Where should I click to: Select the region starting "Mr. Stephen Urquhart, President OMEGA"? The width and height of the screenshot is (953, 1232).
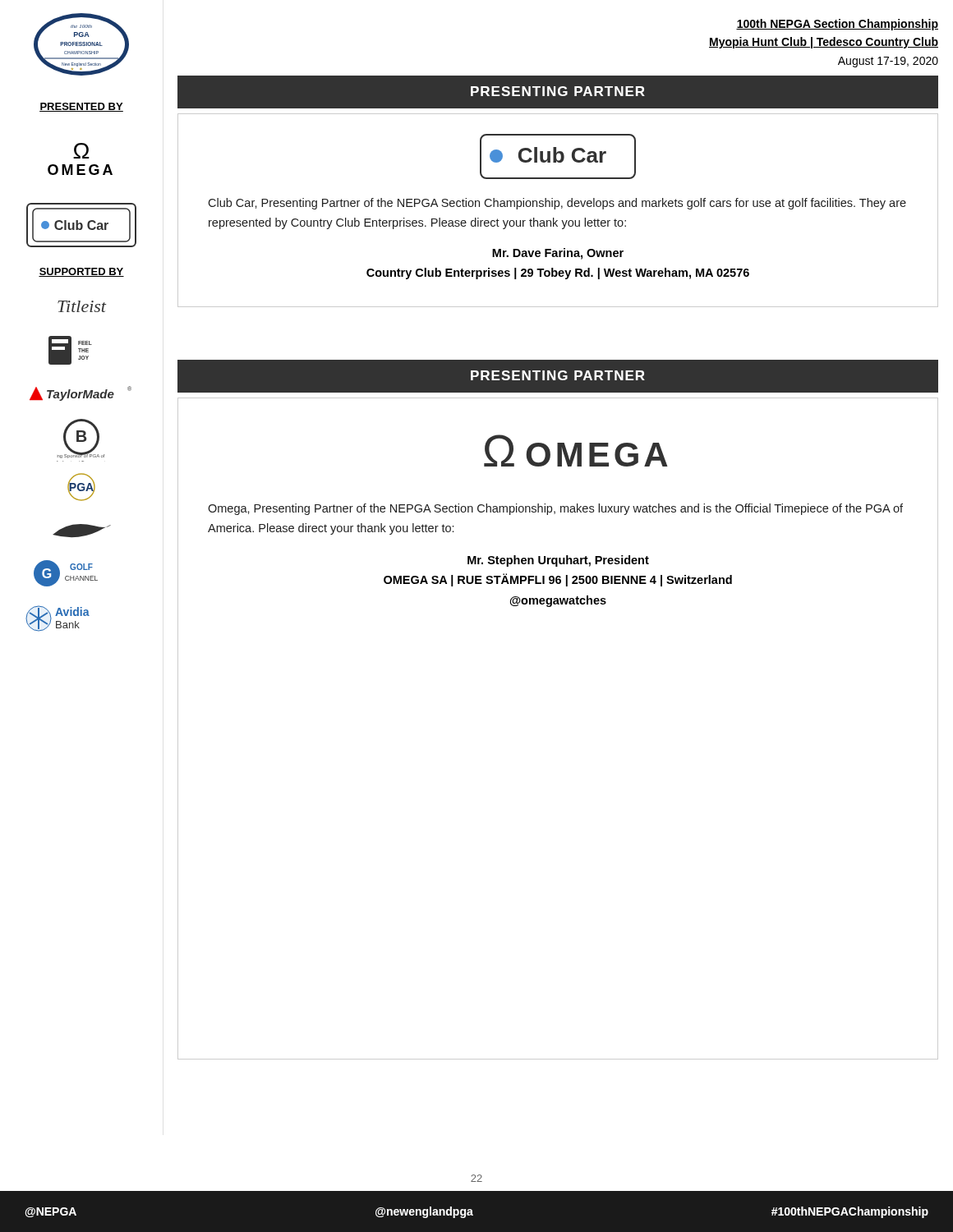(558, 580)
